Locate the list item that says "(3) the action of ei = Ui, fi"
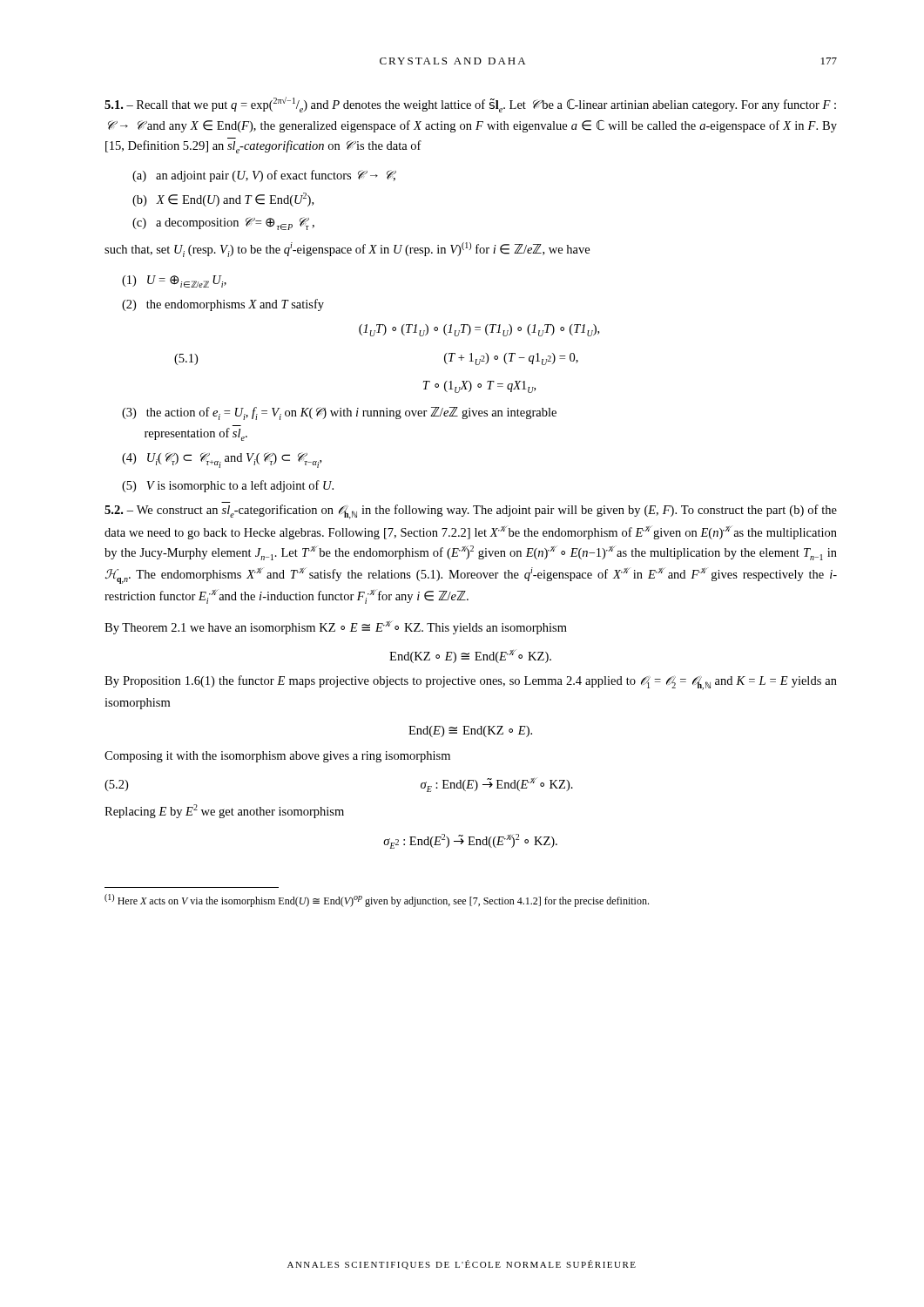Viewport: 924px width, 1307px height. [x=479, y=424]
